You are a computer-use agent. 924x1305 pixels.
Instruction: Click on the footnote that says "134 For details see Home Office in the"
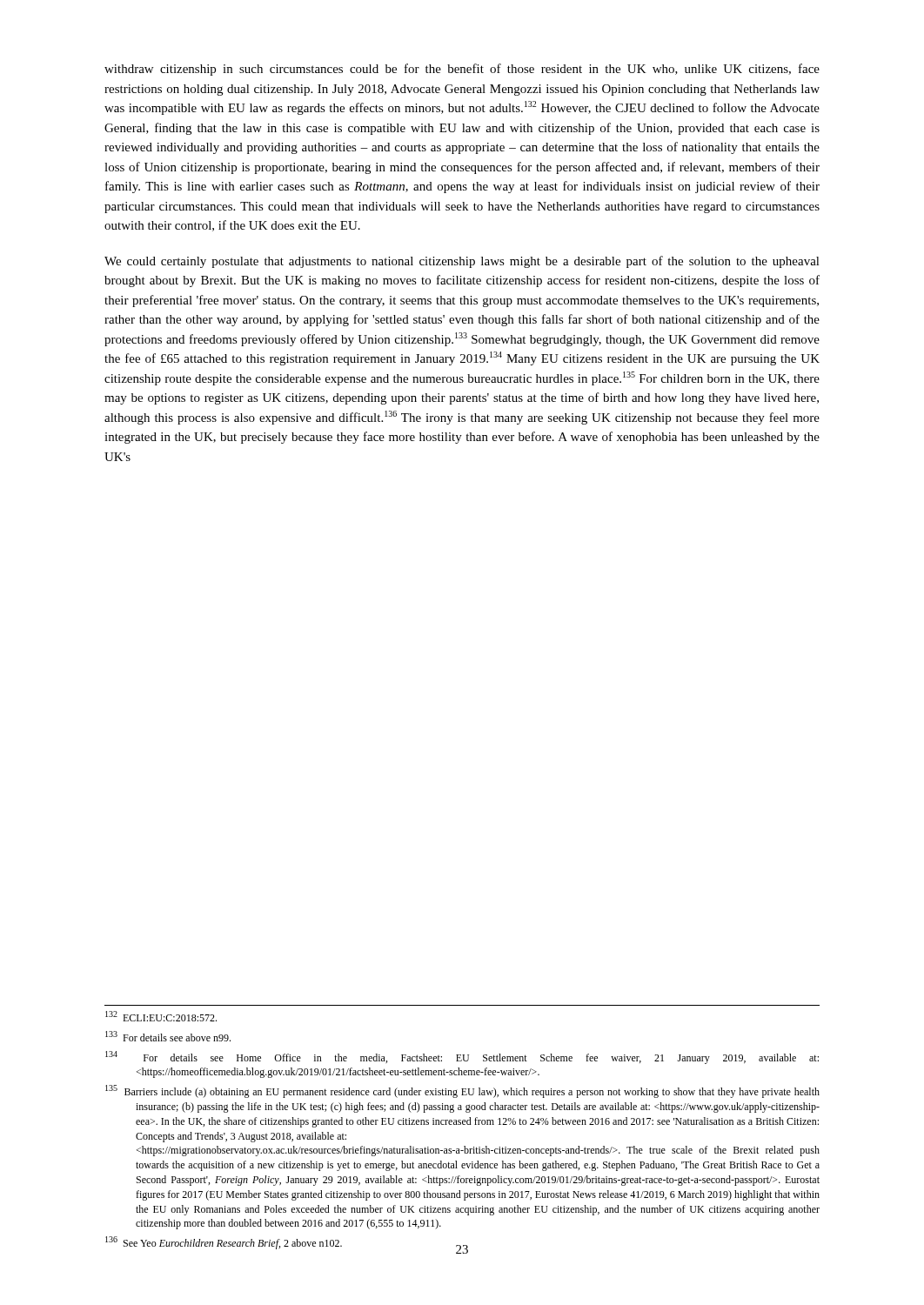462,1064
